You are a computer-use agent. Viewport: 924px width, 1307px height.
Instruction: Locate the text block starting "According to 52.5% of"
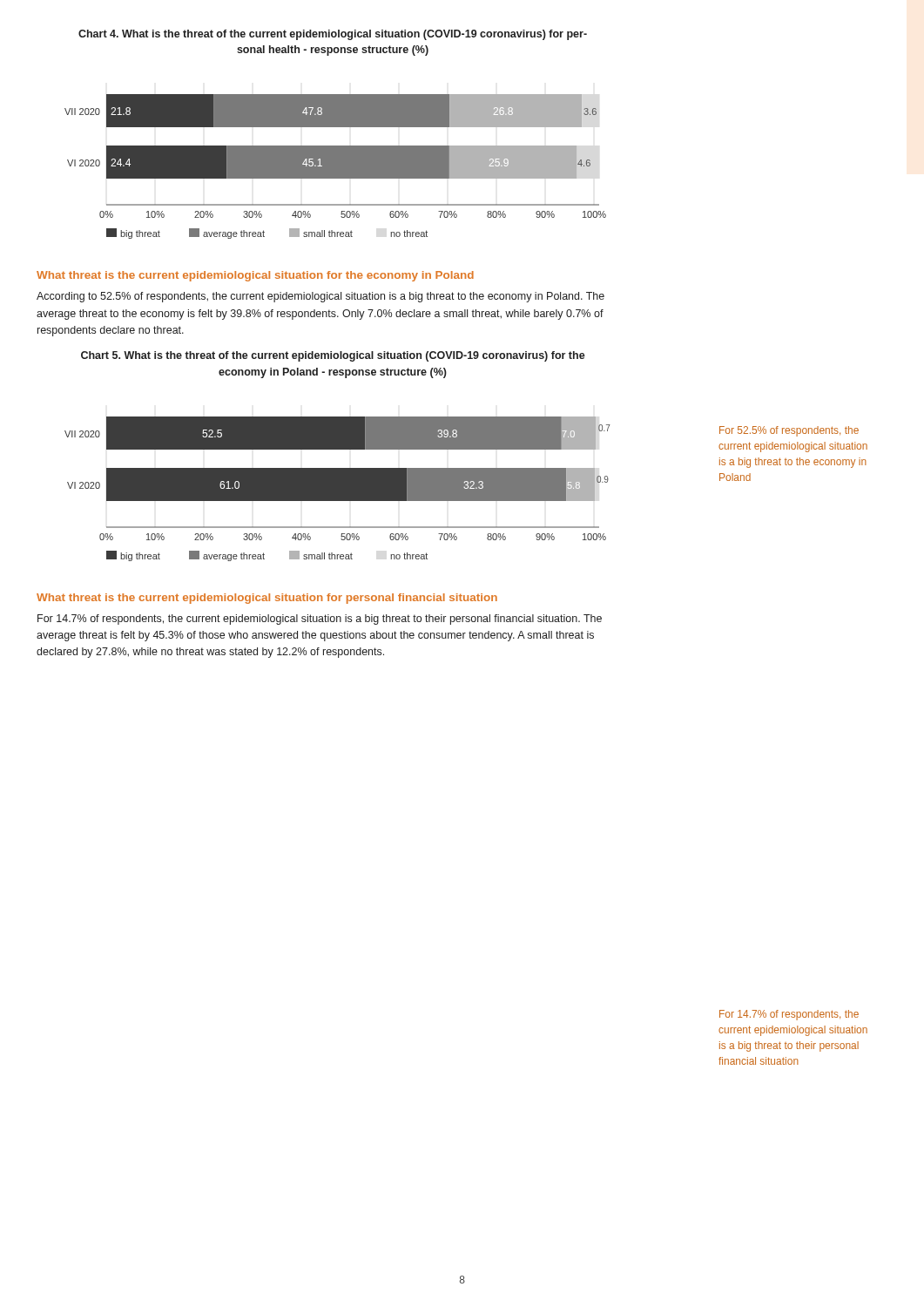pos(321,313)
